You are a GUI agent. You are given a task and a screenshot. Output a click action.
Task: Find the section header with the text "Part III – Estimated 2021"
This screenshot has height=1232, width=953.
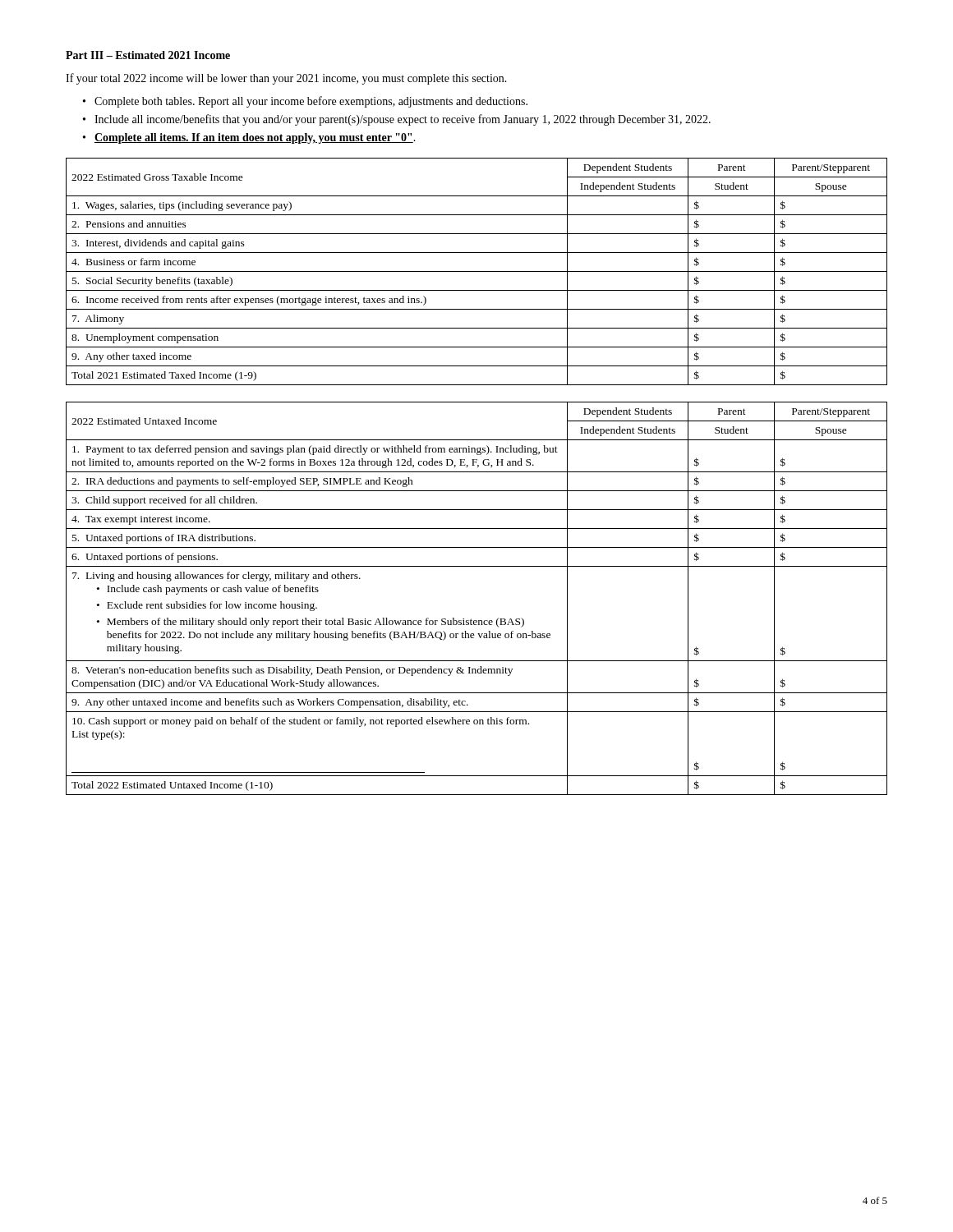coord(148,55)
